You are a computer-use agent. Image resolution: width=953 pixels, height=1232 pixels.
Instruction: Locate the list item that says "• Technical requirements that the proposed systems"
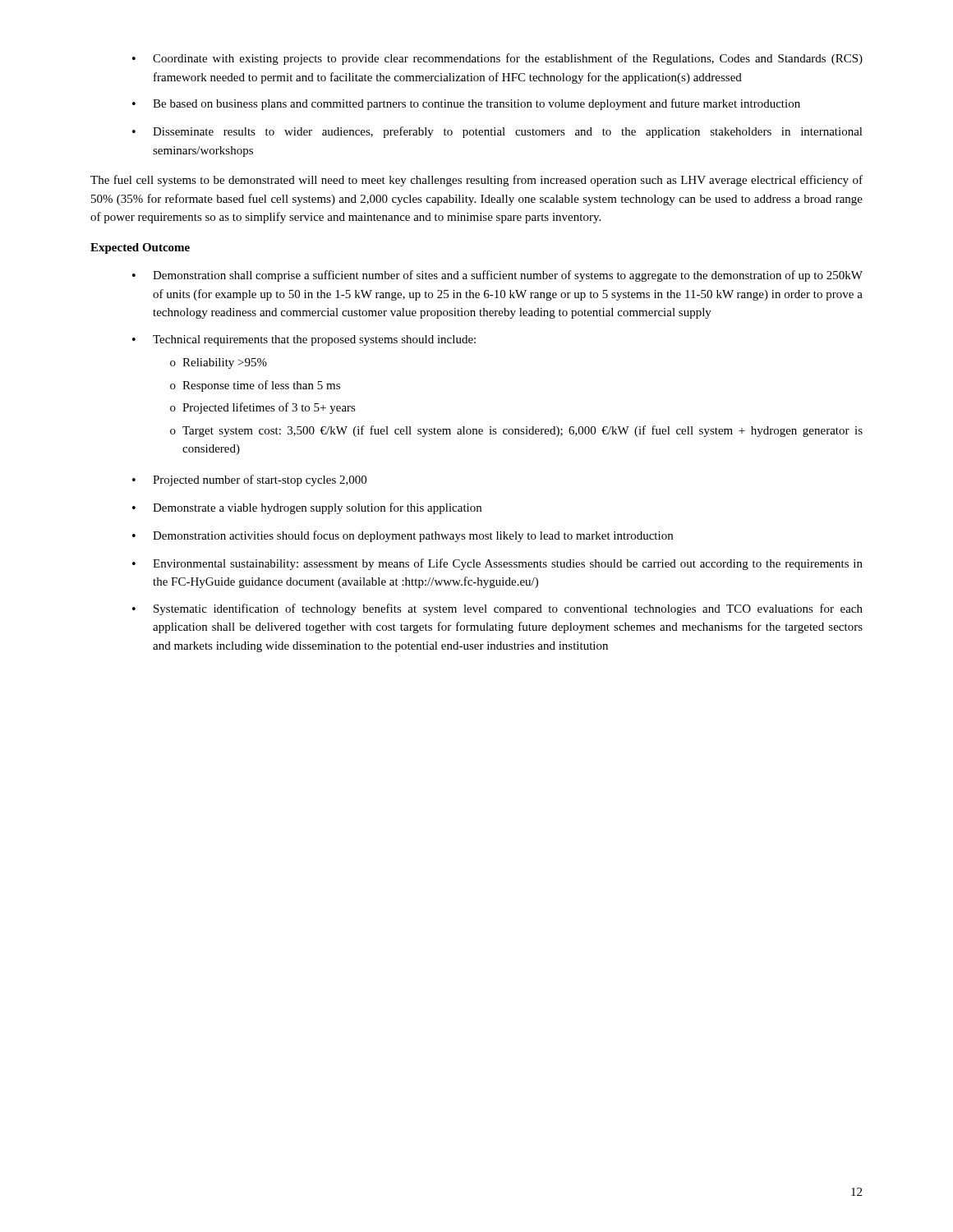coord(304,340)
